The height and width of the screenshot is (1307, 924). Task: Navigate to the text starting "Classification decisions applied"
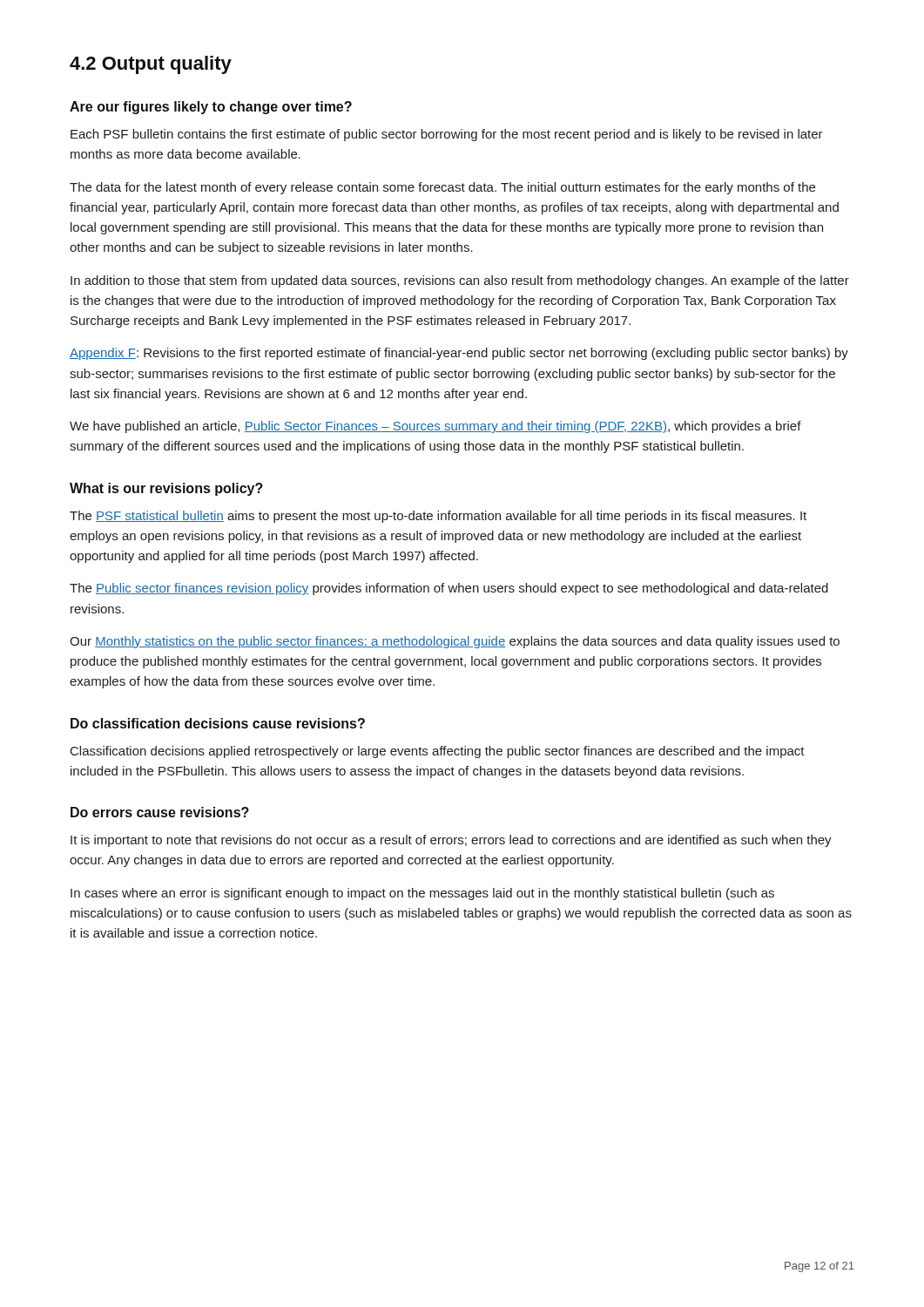pyautogui.click(x=462, y=760)
